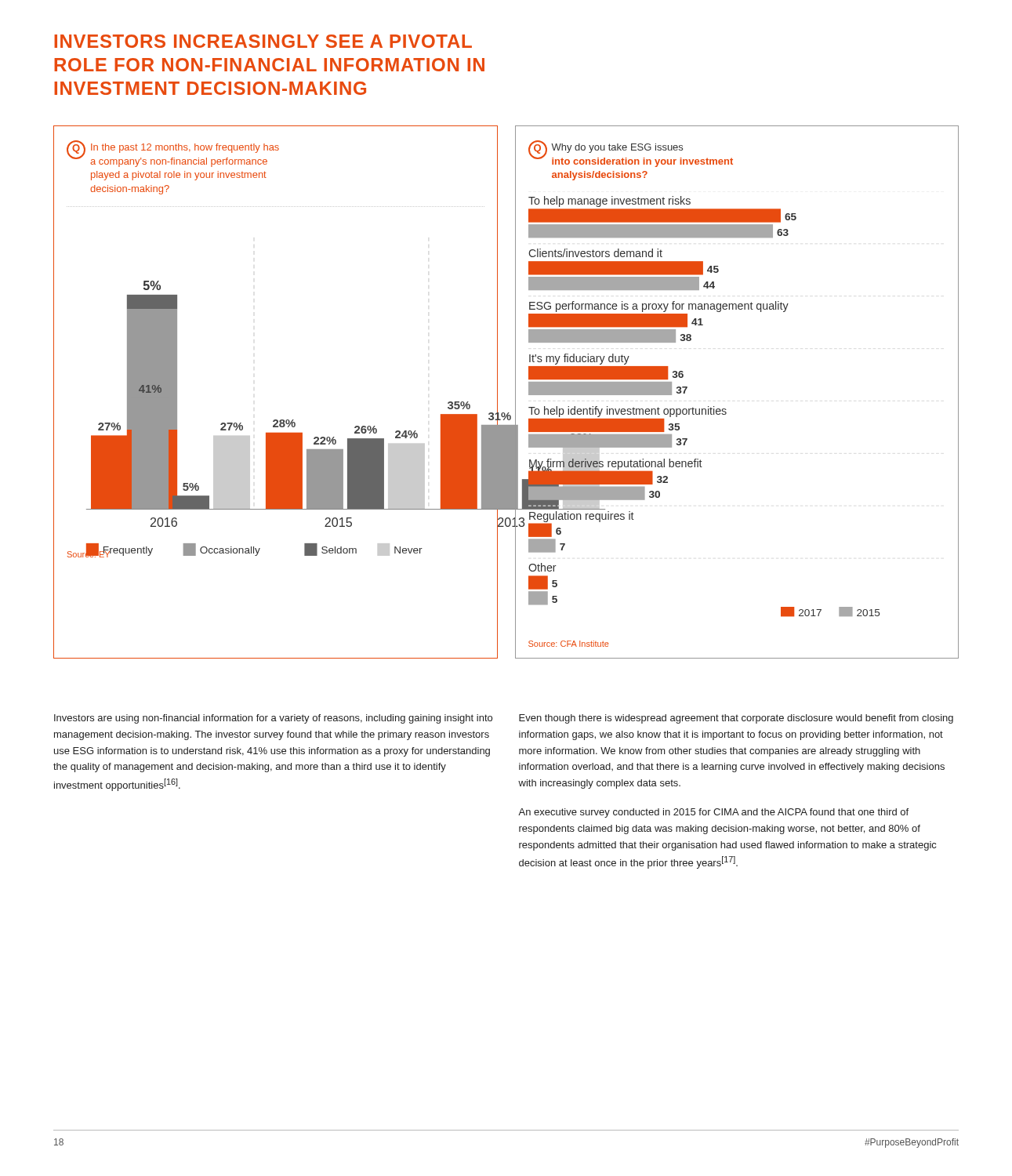The height and width of the screenshot is (1176, 1012).
Task: Locate the text block that says "An executive survey"
Action: coord(728,838)
